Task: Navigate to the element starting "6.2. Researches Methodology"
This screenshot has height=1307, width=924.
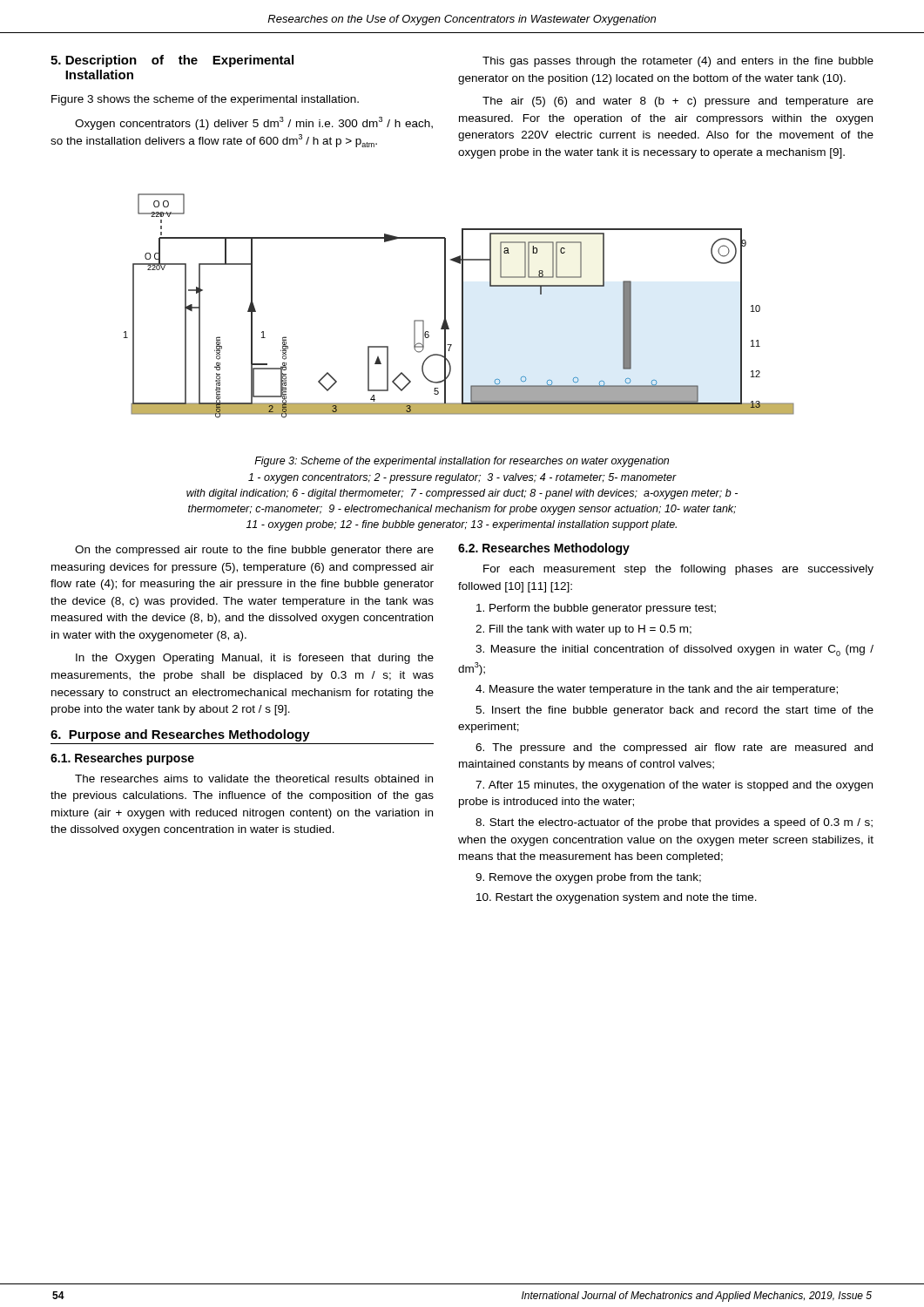Action: tap(544, 549)
